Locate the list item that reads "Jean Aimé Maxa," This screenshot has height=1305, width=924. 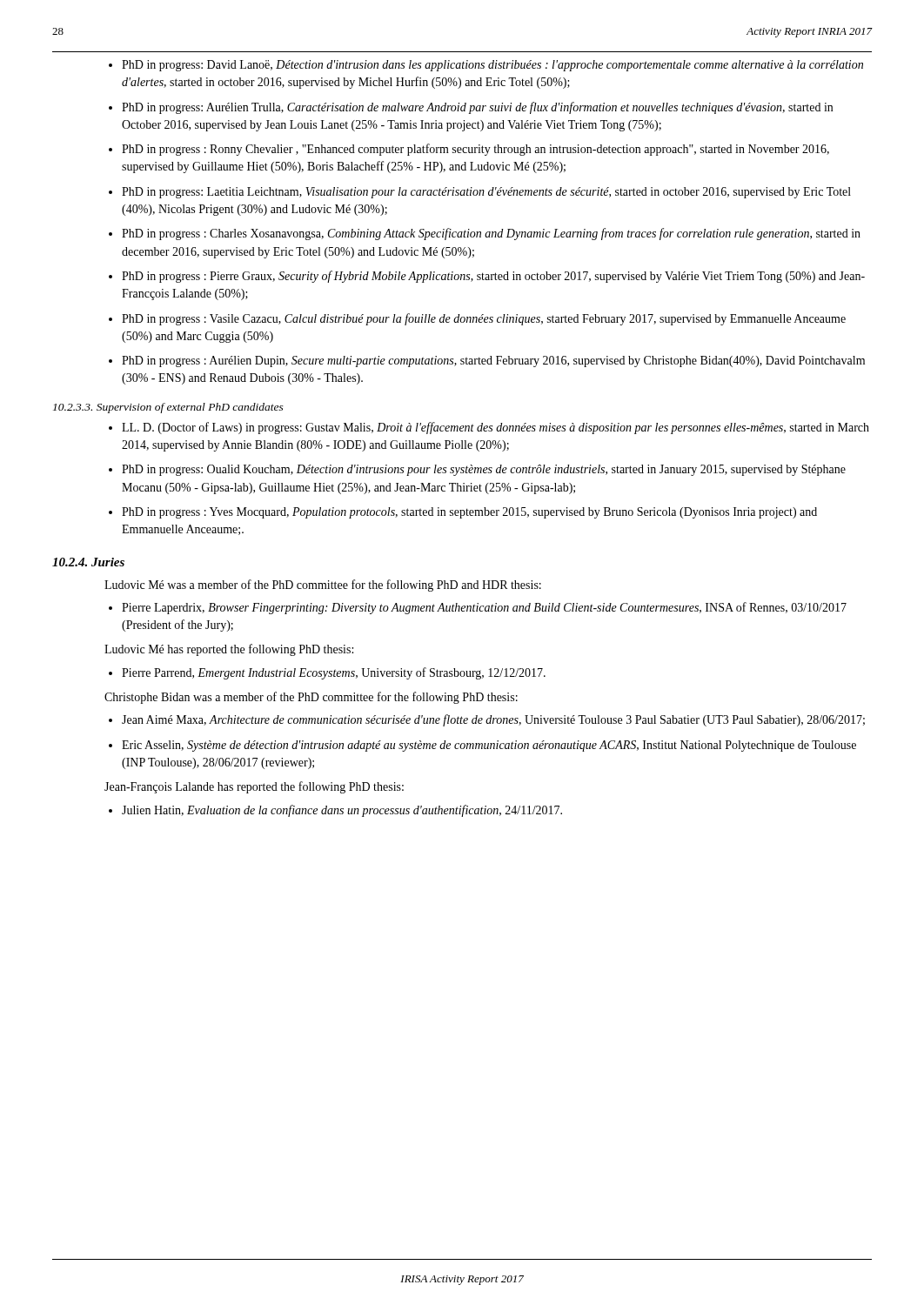pos(497,721)
